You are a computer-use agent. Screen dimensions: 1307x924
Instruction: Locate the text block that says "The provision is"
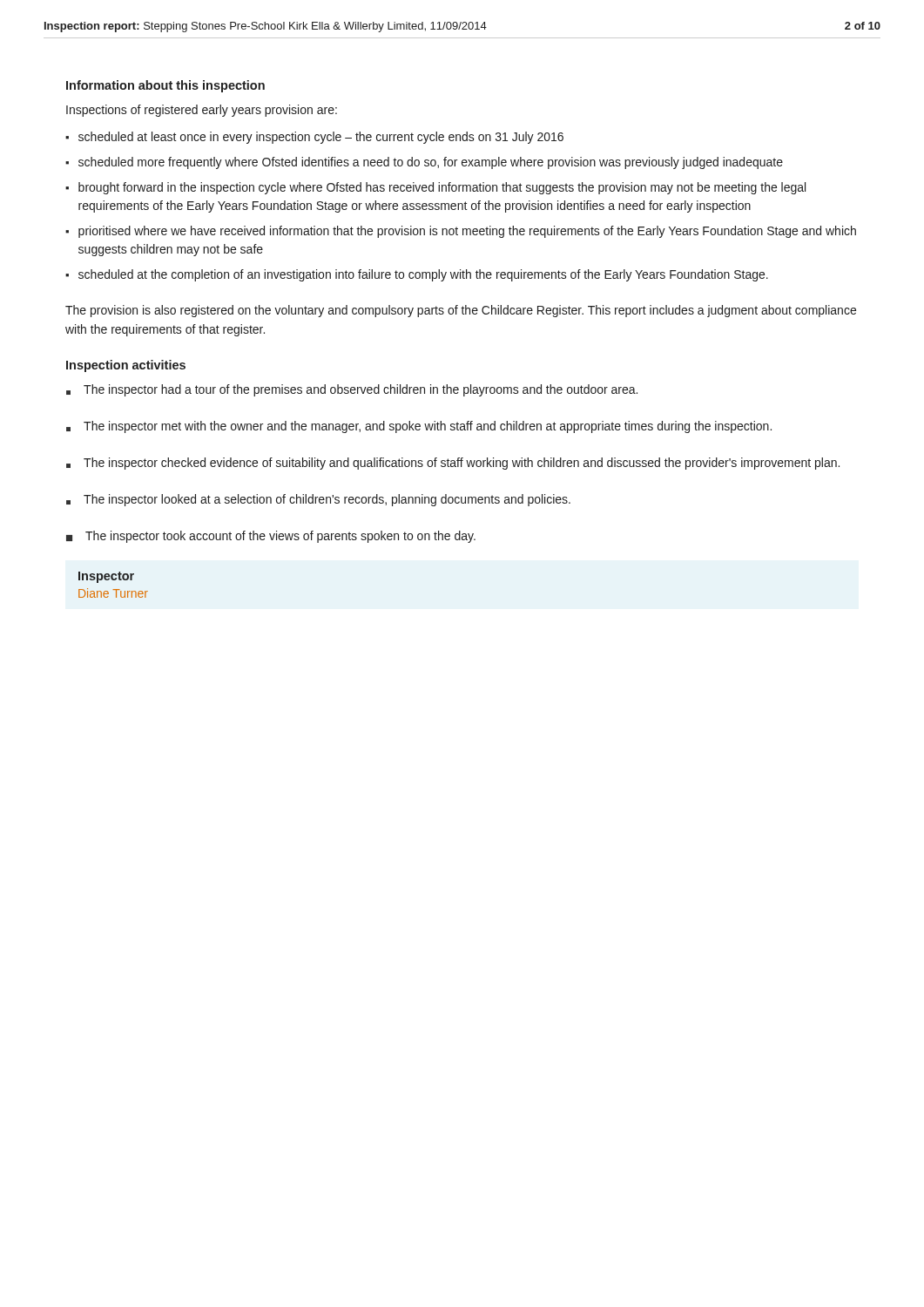point(461,320)
